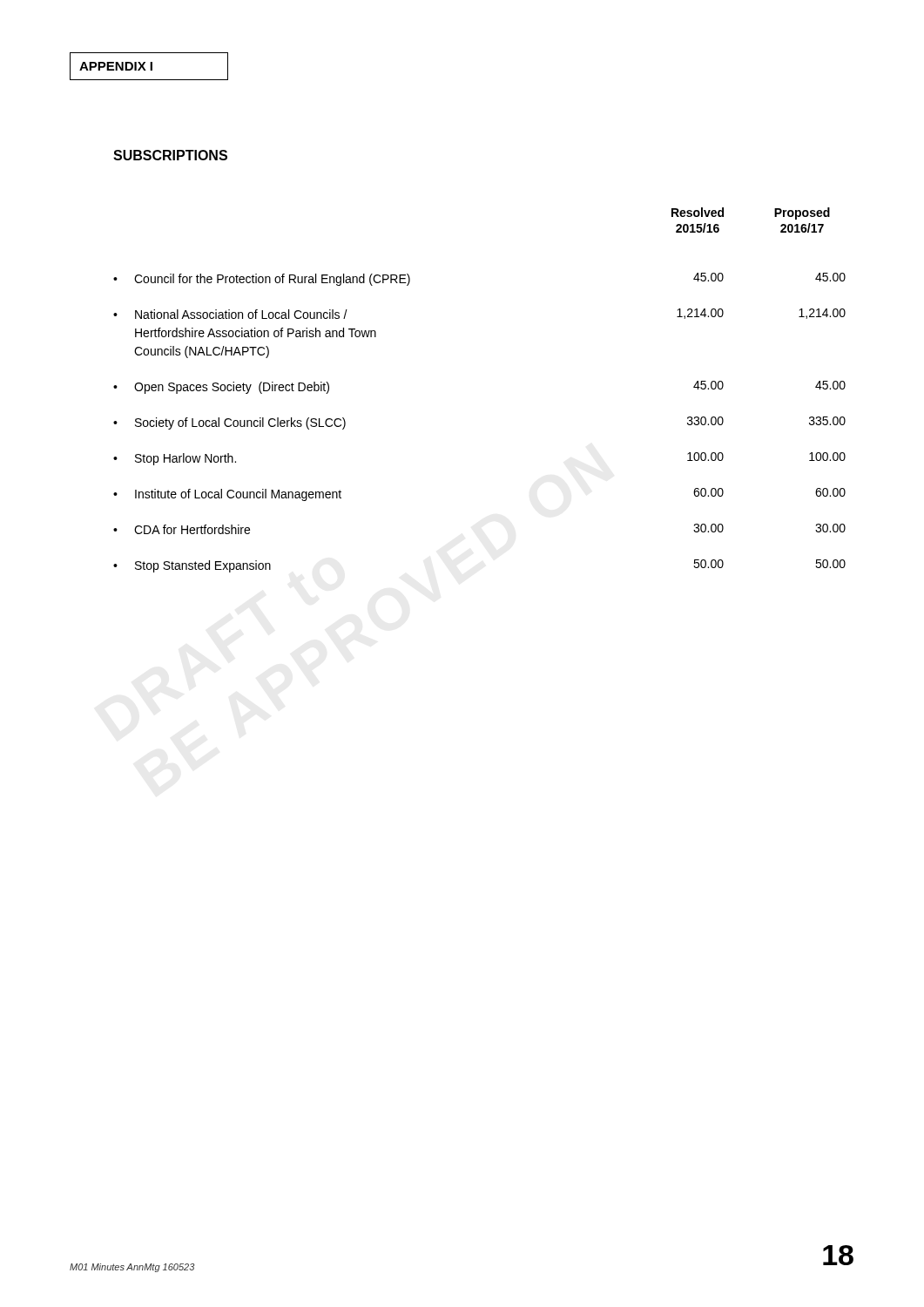
Task: Find the section header that reads "APPENDIX I"
Action: click(116, 66)
